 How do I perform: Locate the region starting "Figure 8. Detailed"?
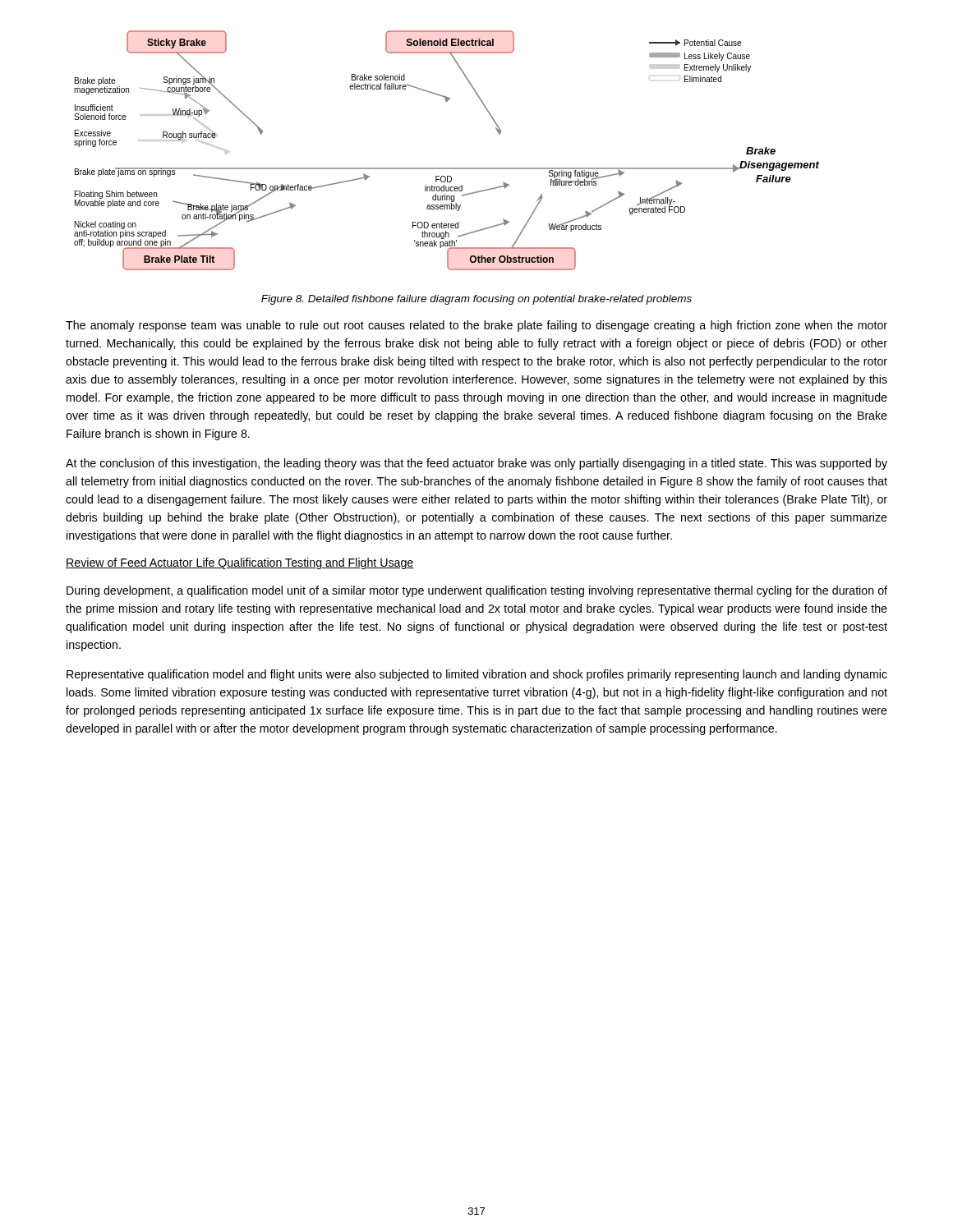point(476,299)
